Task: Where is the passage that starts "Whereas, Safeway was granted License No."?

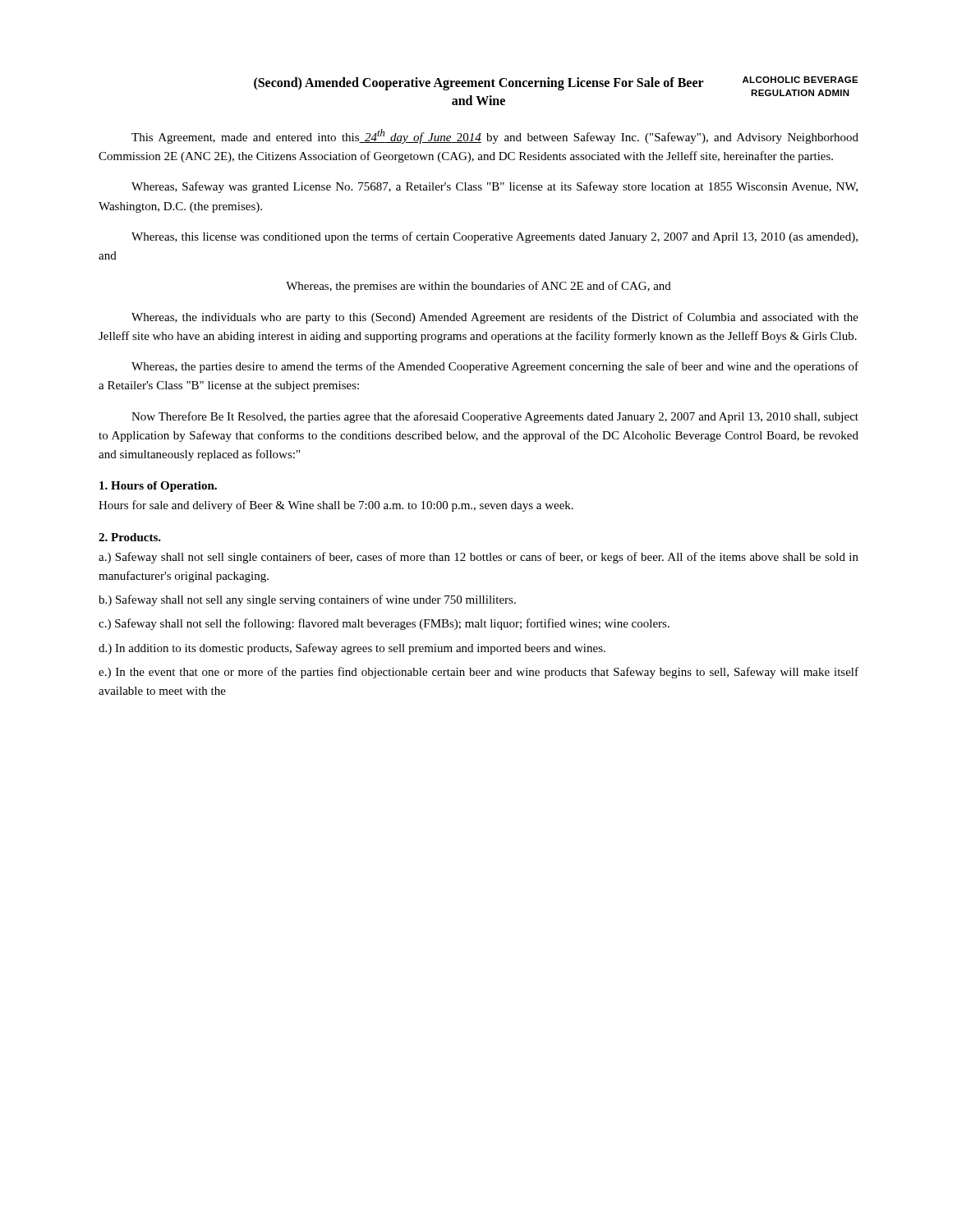Action: [x=478, y=196]
